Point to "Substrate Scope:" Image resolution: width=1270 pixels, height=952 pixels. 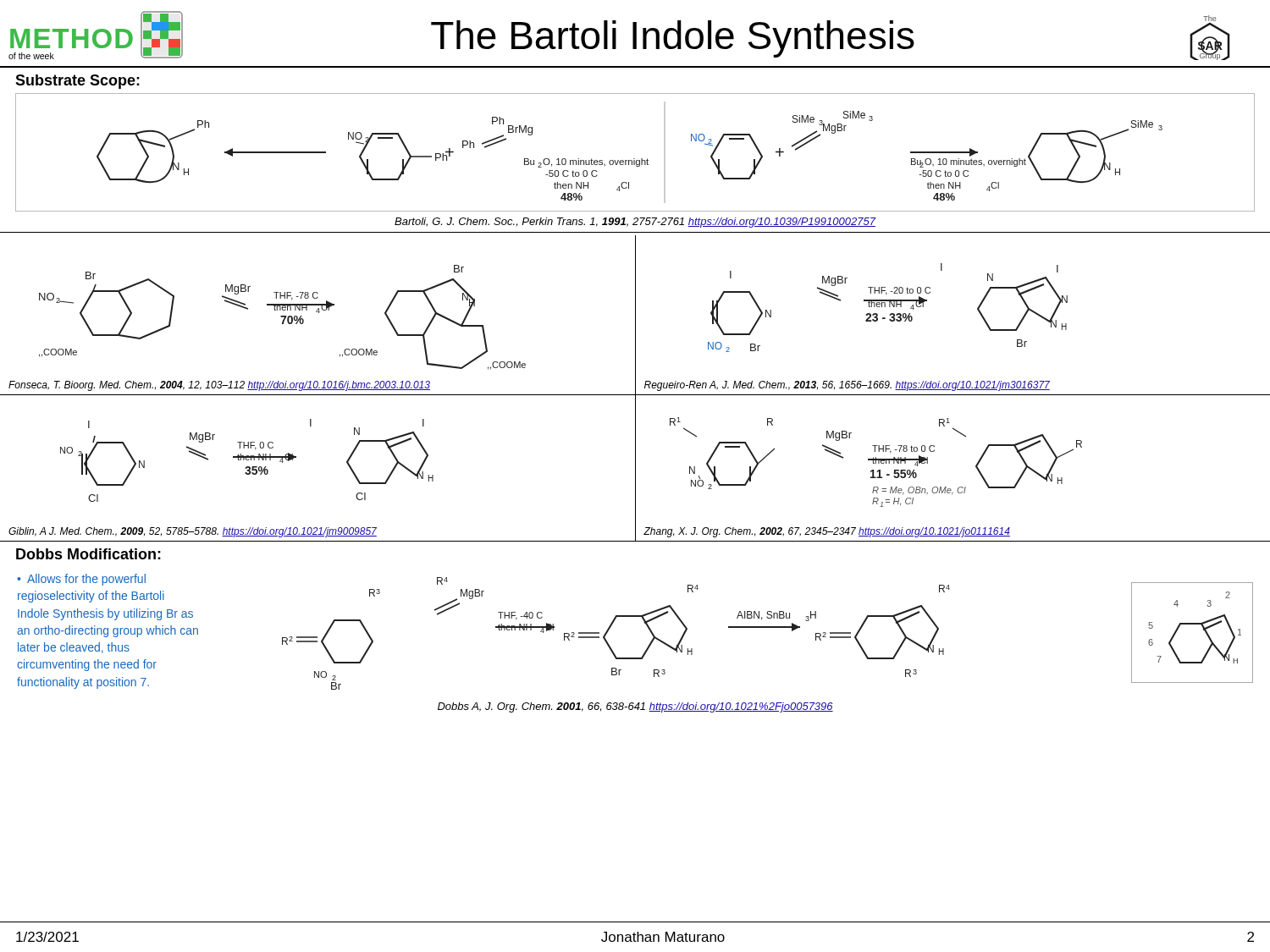click(x=78, y=80)
